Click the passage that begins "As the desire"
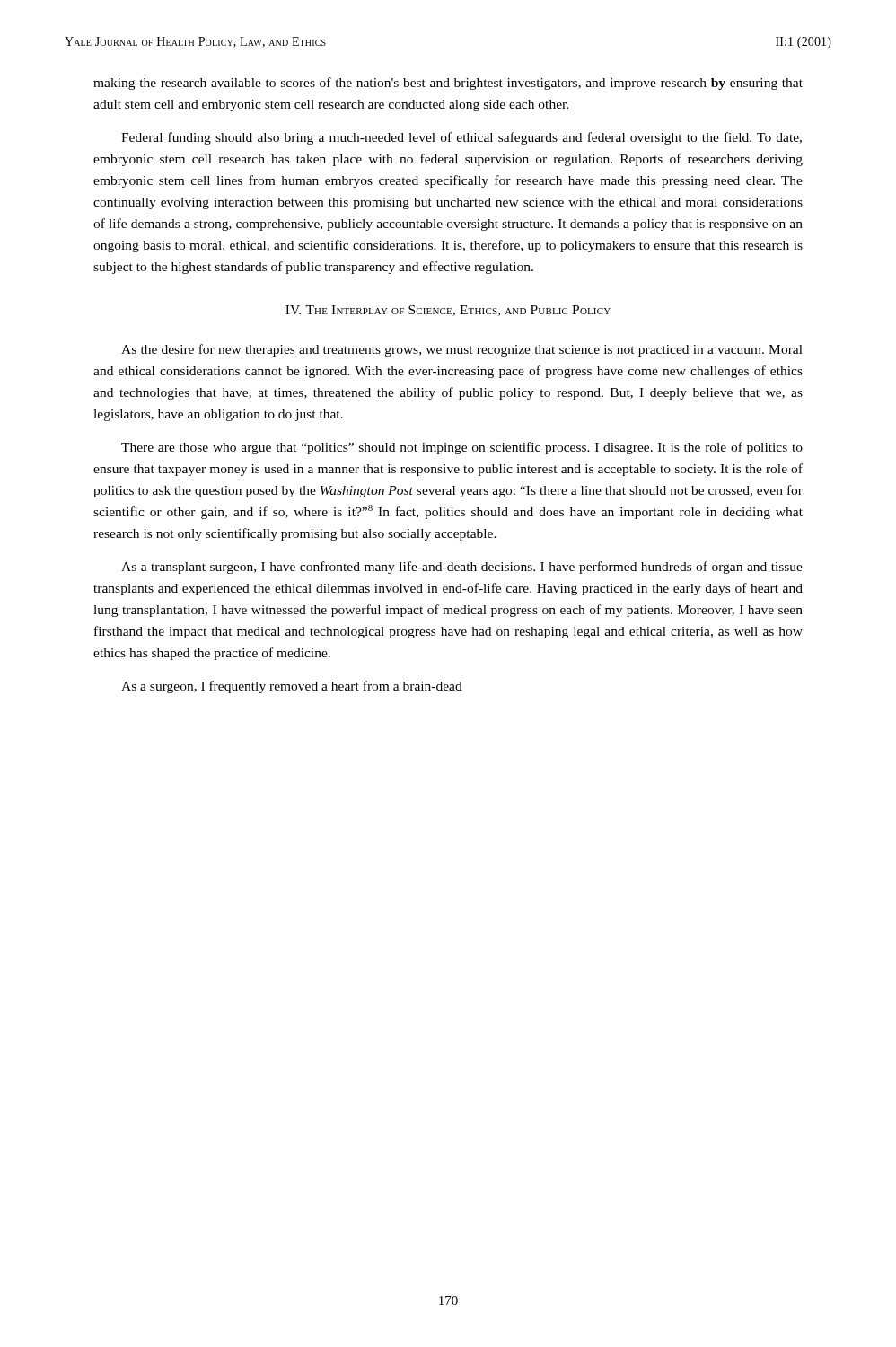Viewport: 896px width, 1347px height. 448,381
